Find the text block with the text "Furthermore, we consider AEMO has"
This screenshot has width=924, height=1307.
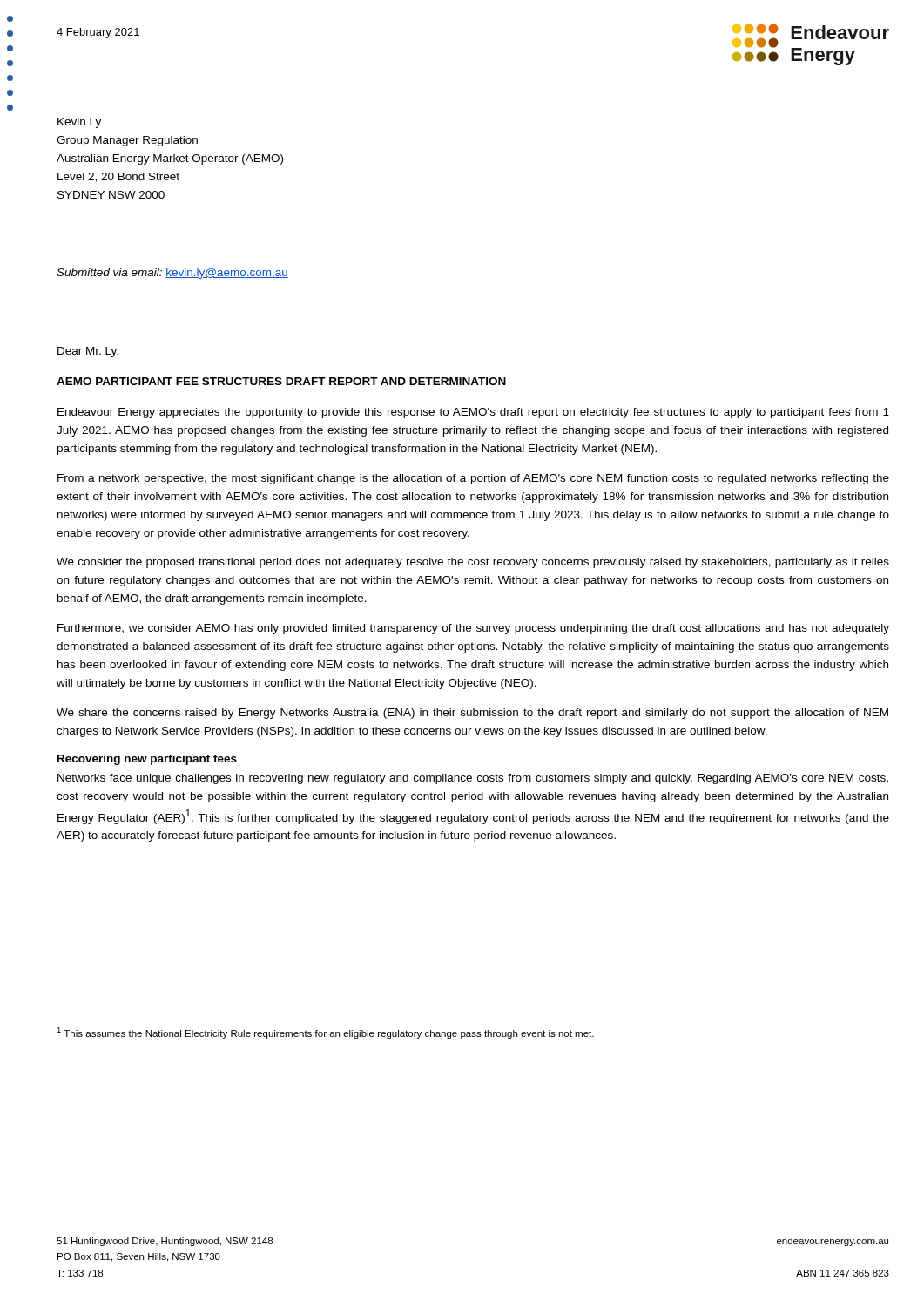pyautogui.click(x=473, y=655)
